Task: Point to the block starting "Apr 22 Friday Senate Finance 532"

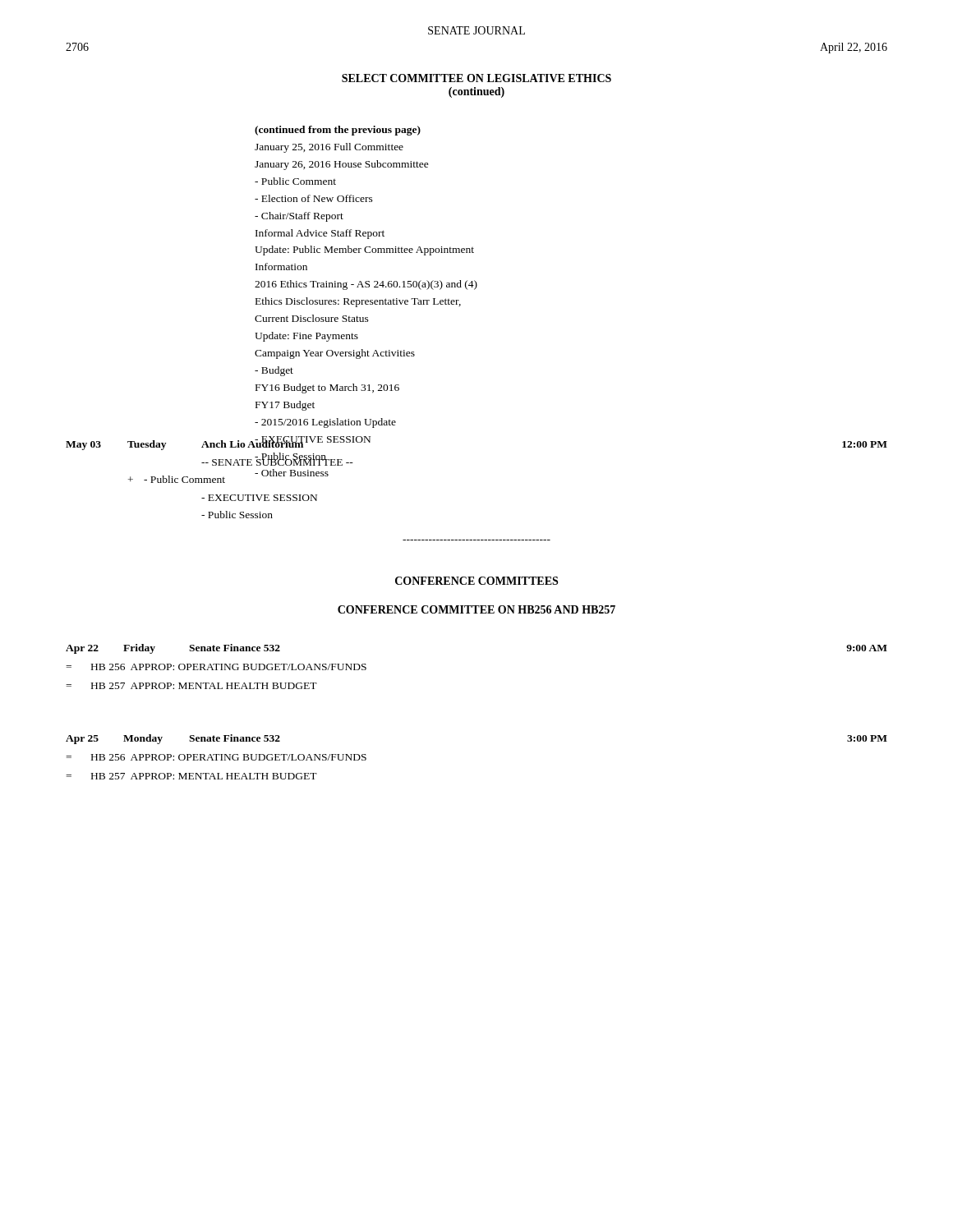Action: click(75, 648)
